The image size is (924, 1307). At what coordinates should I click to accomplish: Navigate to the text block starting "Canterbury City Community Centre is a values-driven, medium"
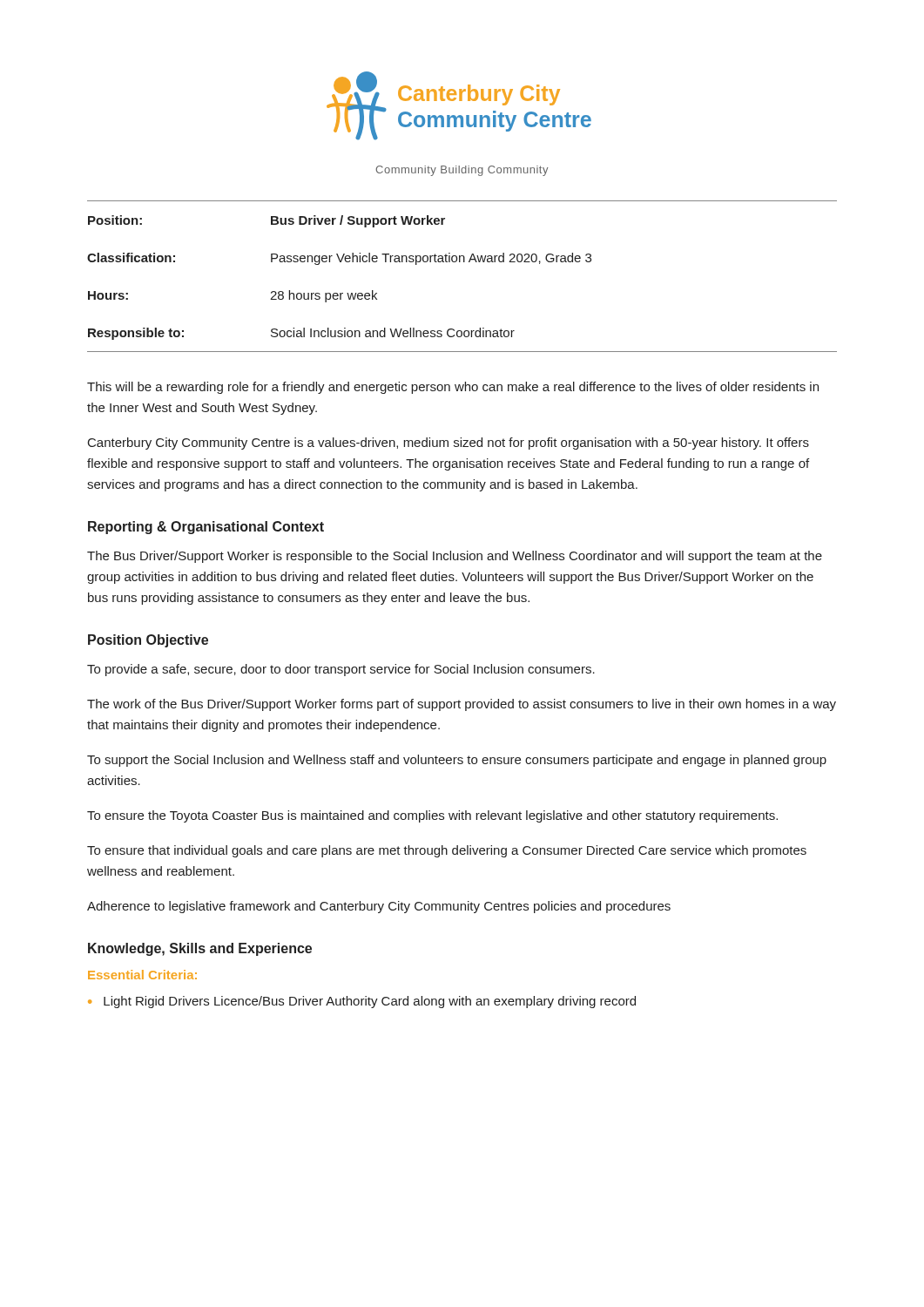click(448, 463)
